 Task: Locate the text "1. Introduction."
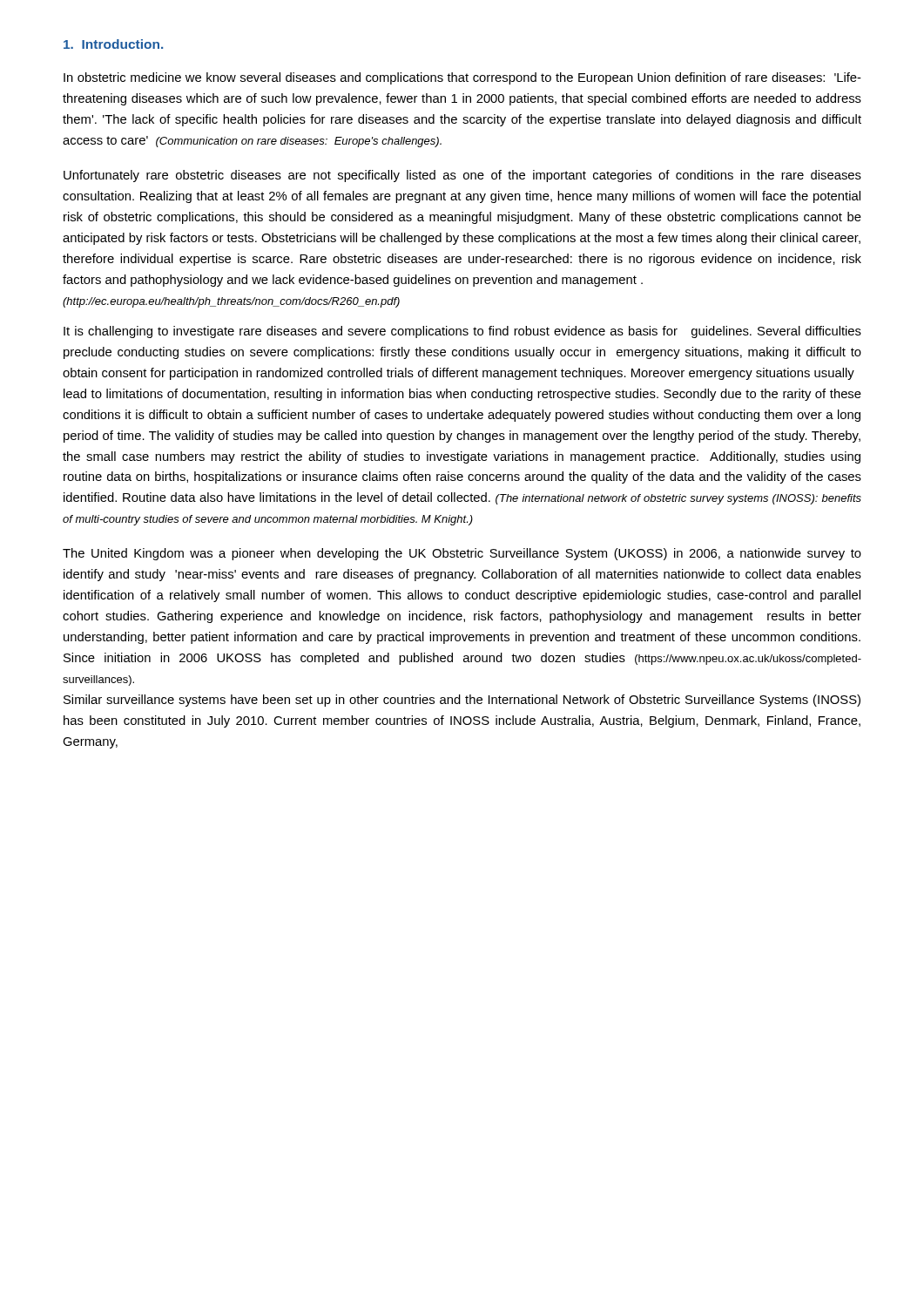click(x=113, y=44)
